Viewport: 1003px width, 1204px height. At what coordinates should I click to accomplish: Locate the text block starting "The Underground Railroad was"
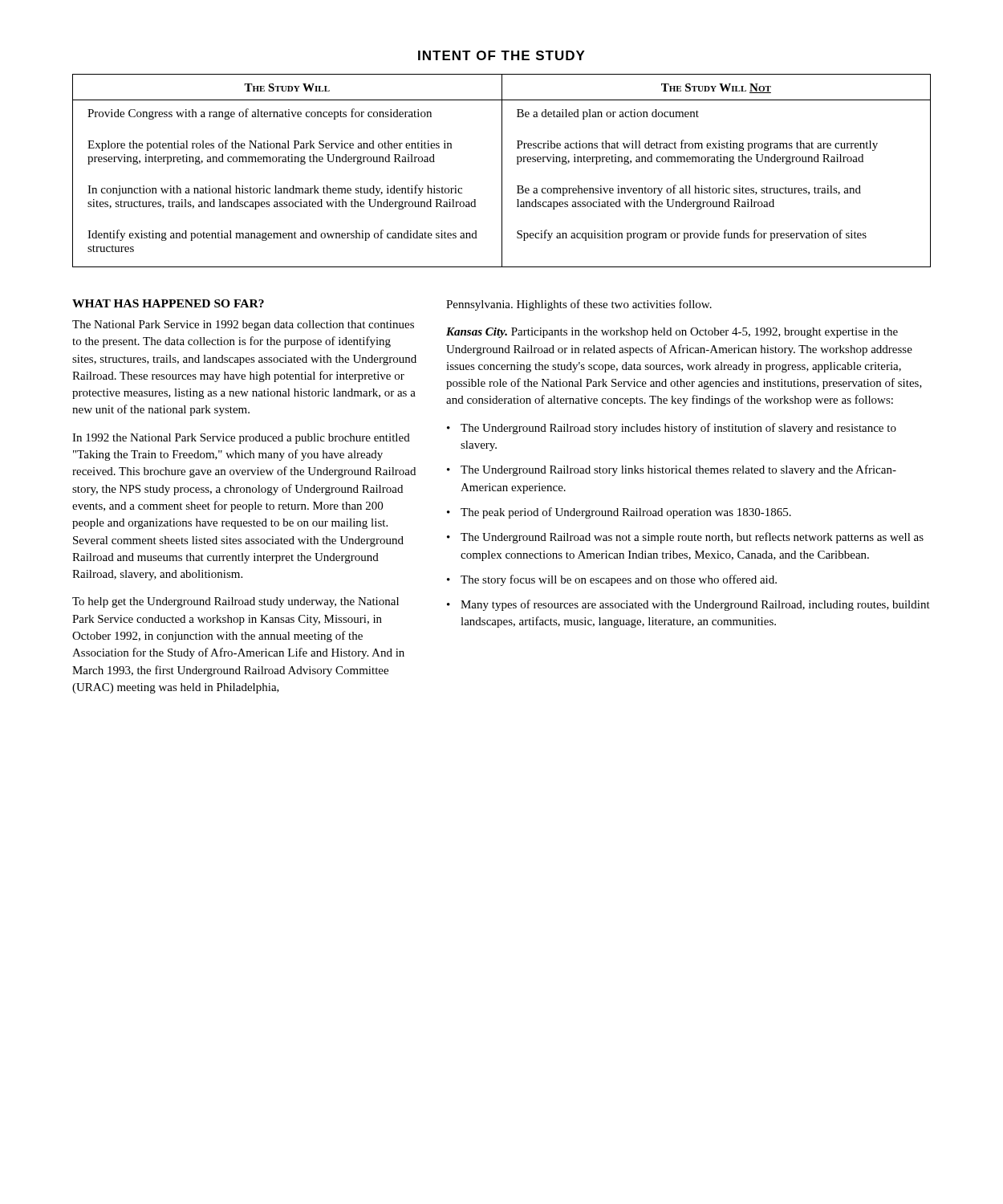[x=692, y=546]
